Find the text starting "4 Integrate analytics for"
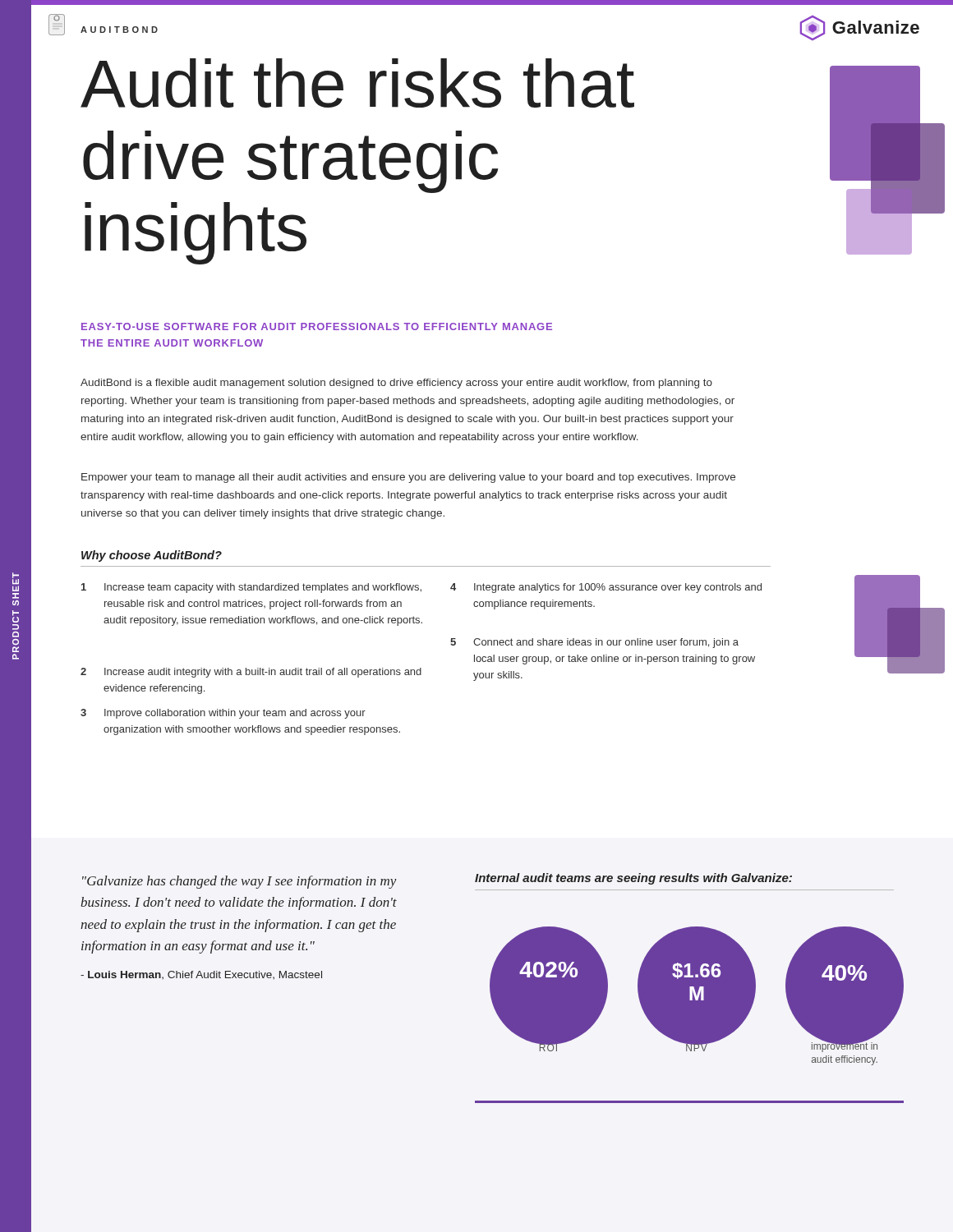The width and height of the screenshot is (953, 1232). (x=606, y=595)
